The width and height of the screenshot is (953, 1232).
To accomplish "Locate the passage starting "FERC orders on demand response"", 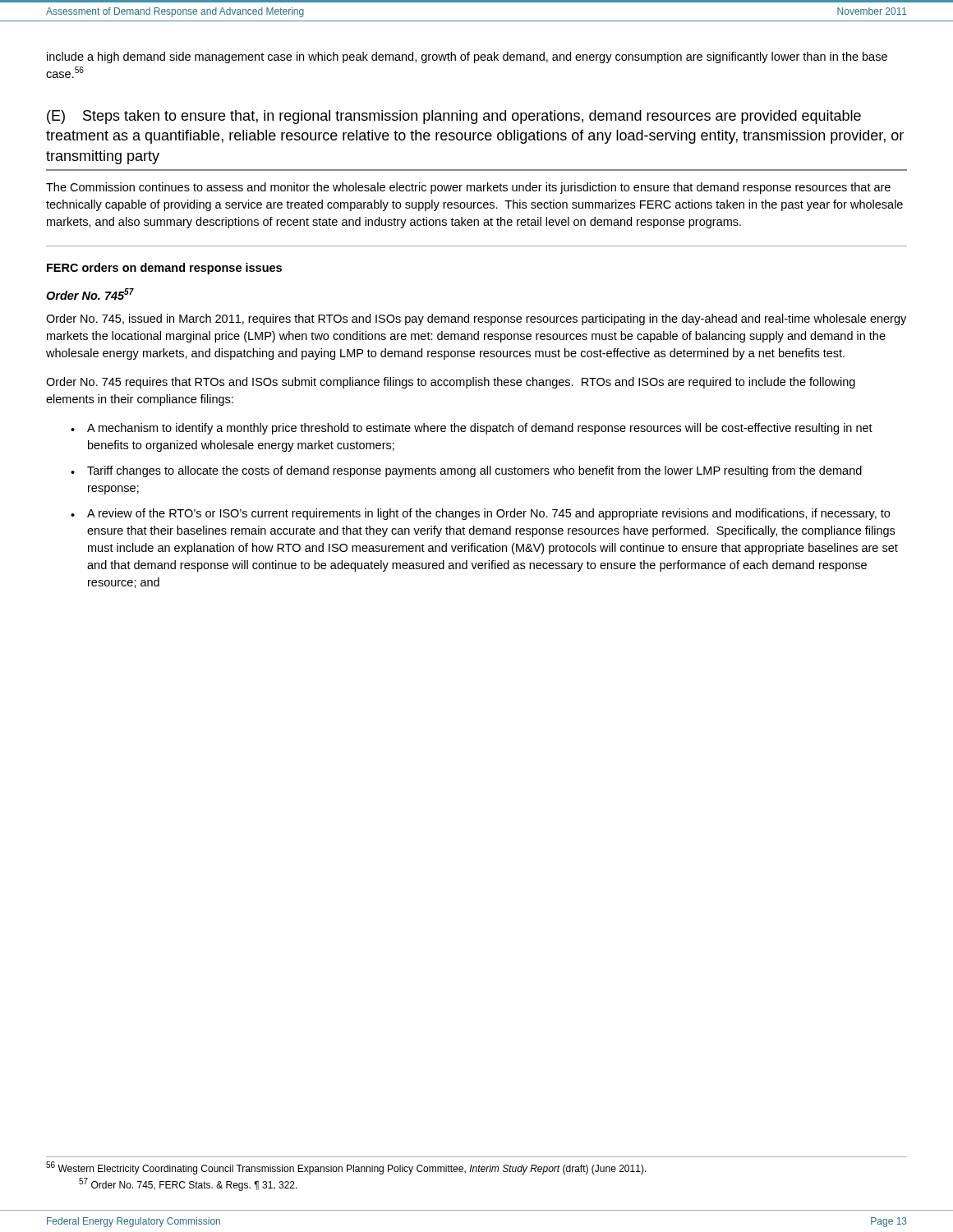I will click(x=164, y=268).
